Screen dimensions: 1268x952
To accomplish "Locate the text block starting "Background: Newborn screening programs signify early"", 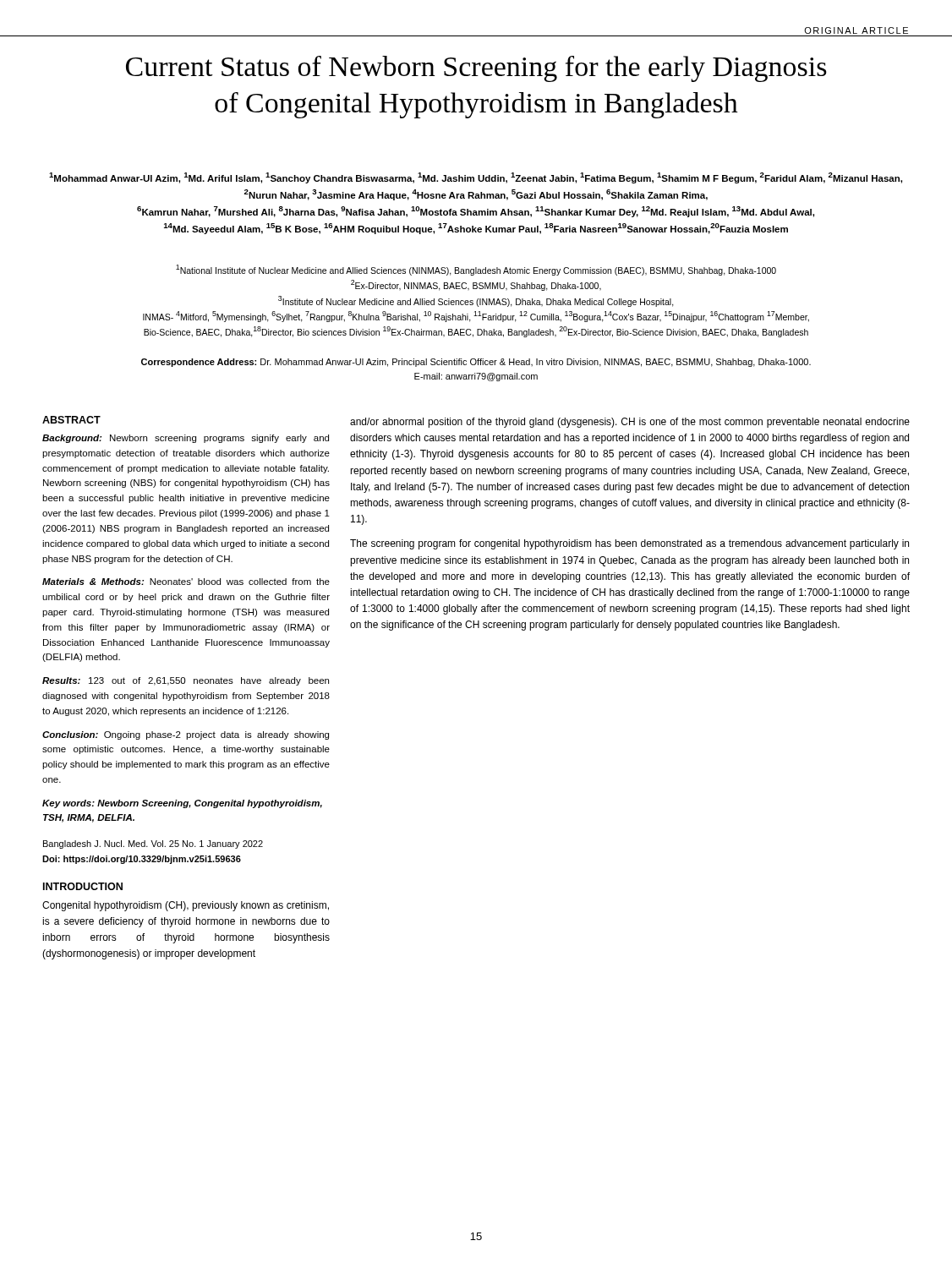I will 186,498.
